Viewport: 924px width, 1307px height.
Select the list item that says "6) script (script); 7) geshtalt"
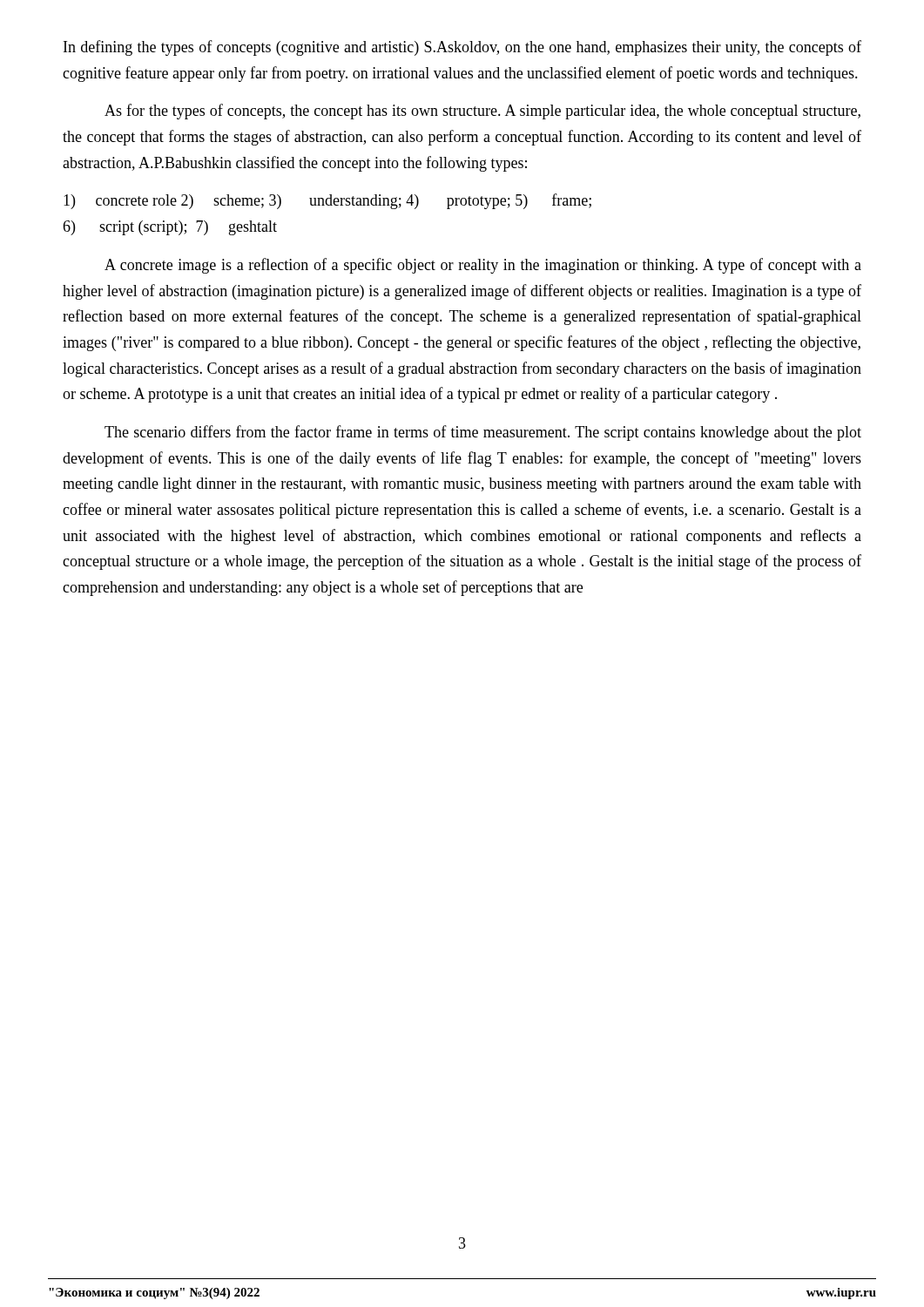pos(170,227)
